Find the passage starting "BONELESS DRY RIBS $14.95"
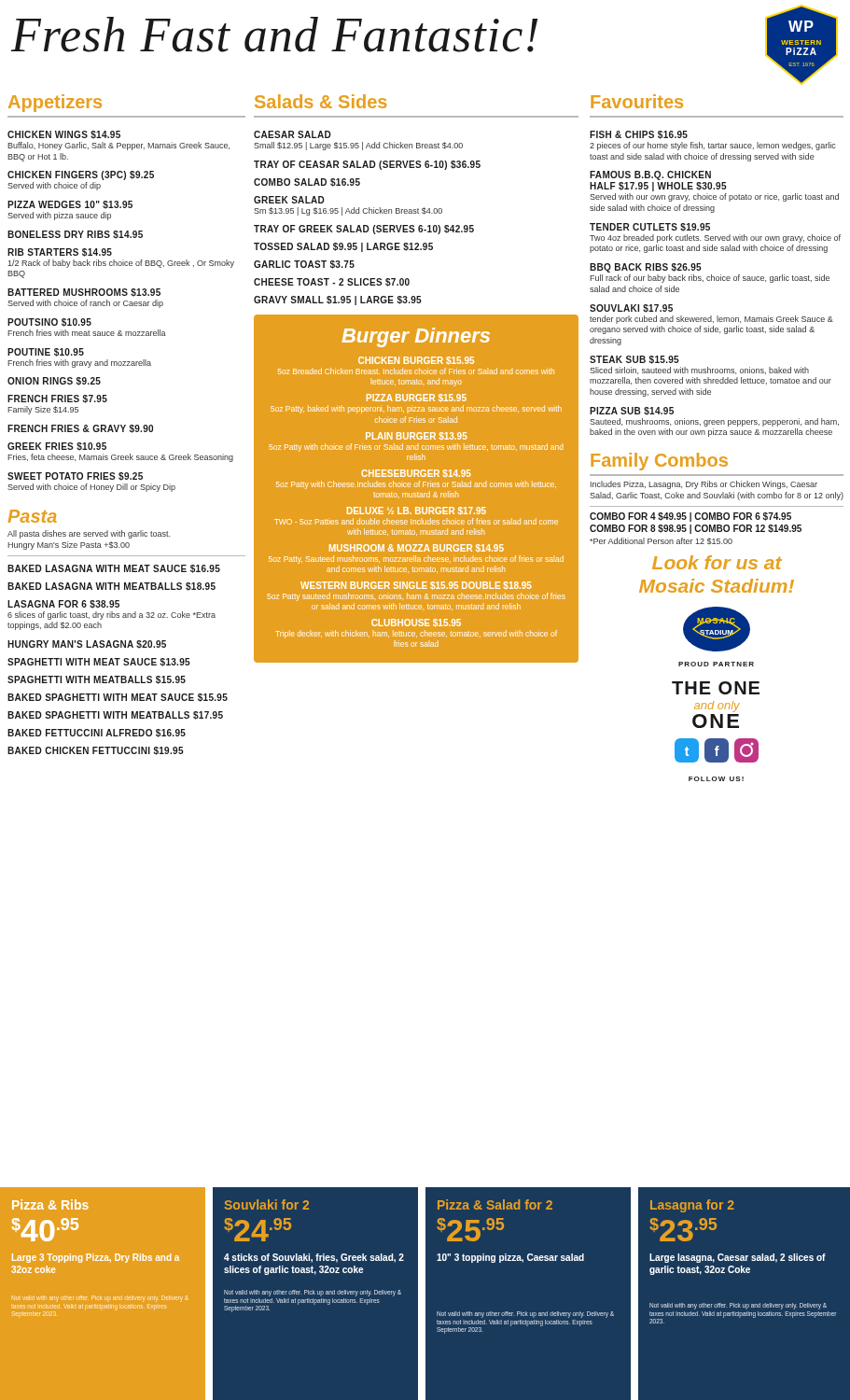This screenshot has height=1400, width=850. (126, 234)
